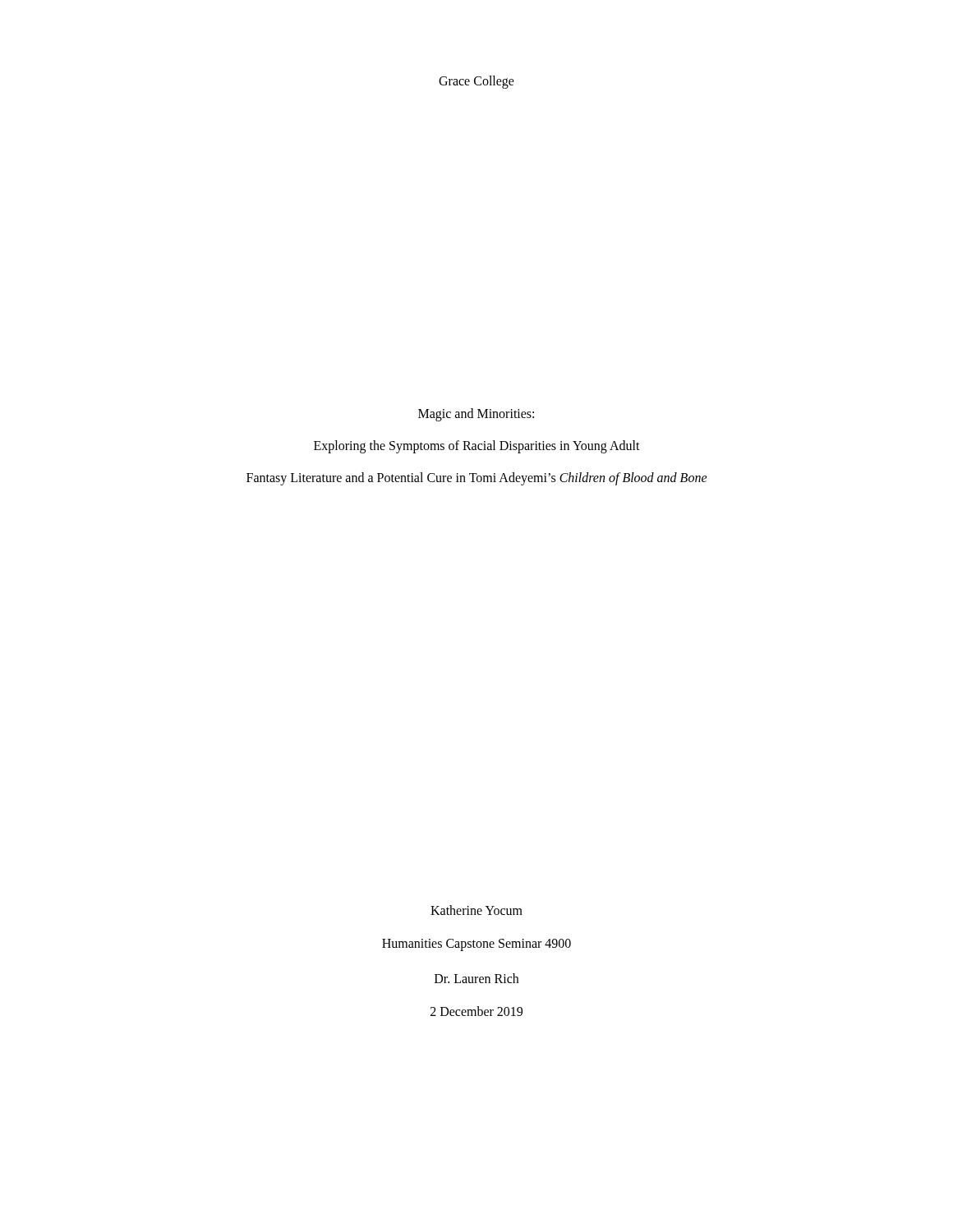Locate the text "Dr. Lauren Rich"

coord(476,979)
